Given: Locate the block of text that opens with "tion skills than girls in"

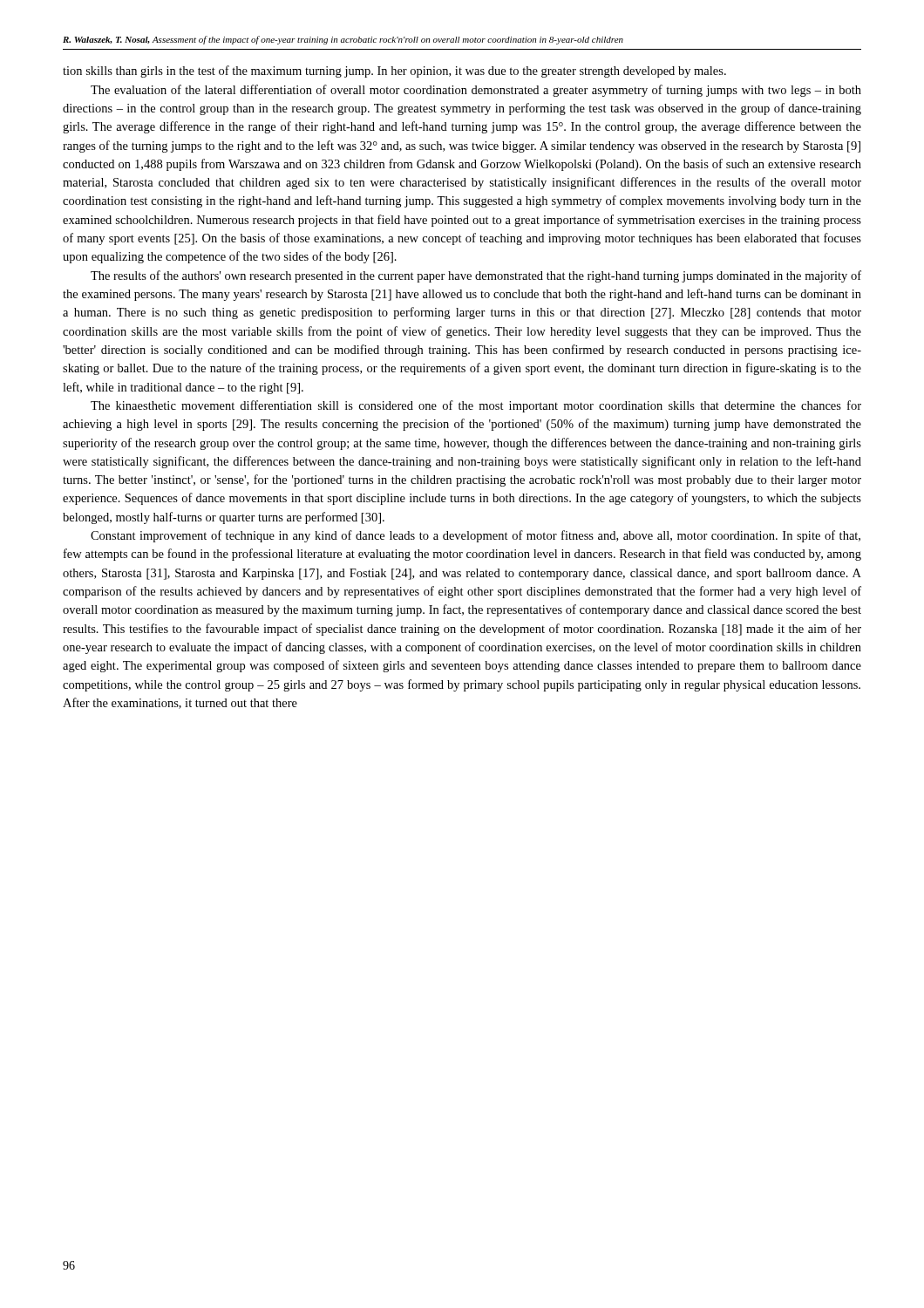Looking at the screenshot, I should point(394,72).
